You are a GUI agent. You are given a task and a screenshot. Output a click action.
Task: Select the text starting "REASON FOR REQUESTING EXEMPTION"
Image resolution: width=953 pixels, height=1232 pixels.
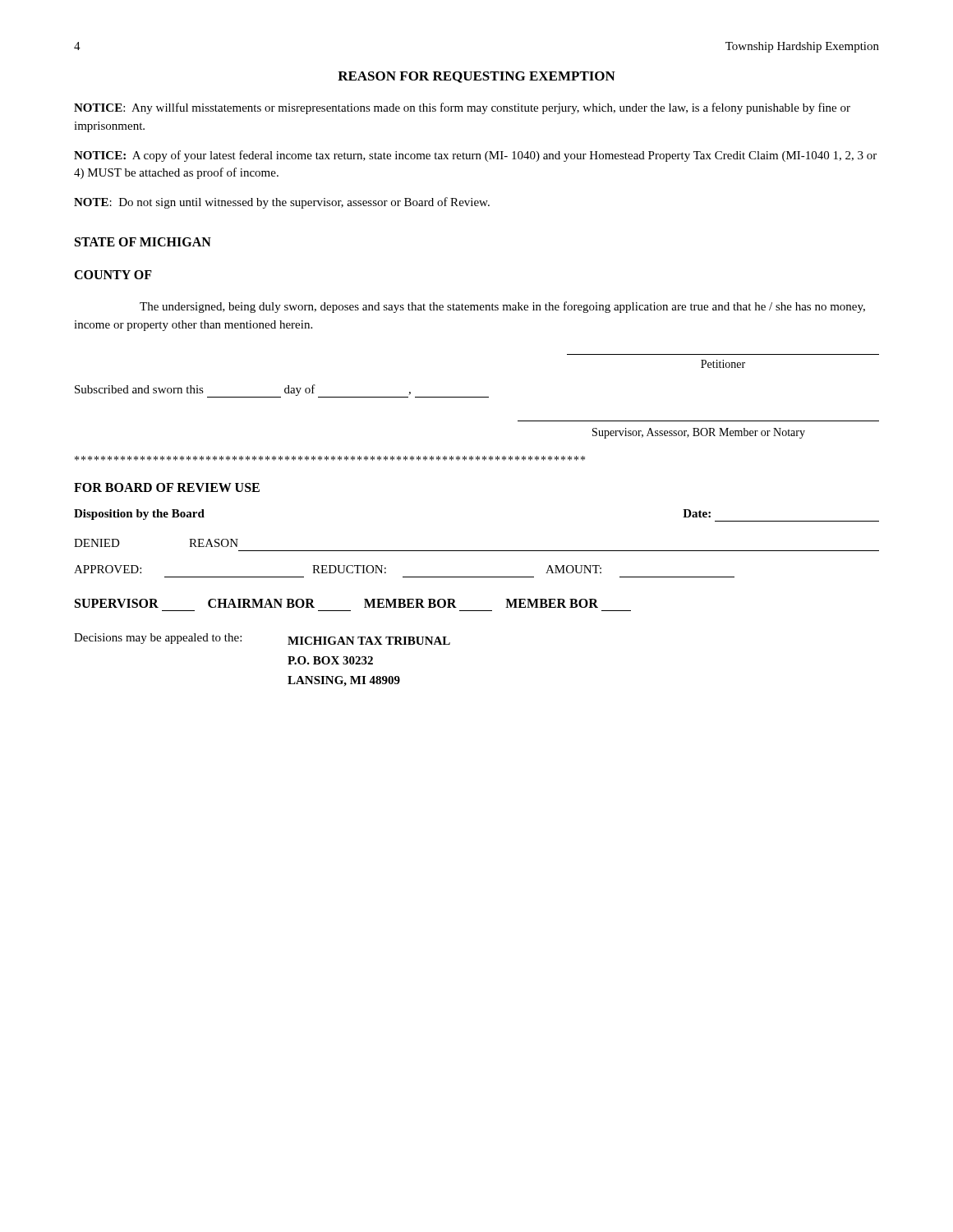tap(476, 76)
